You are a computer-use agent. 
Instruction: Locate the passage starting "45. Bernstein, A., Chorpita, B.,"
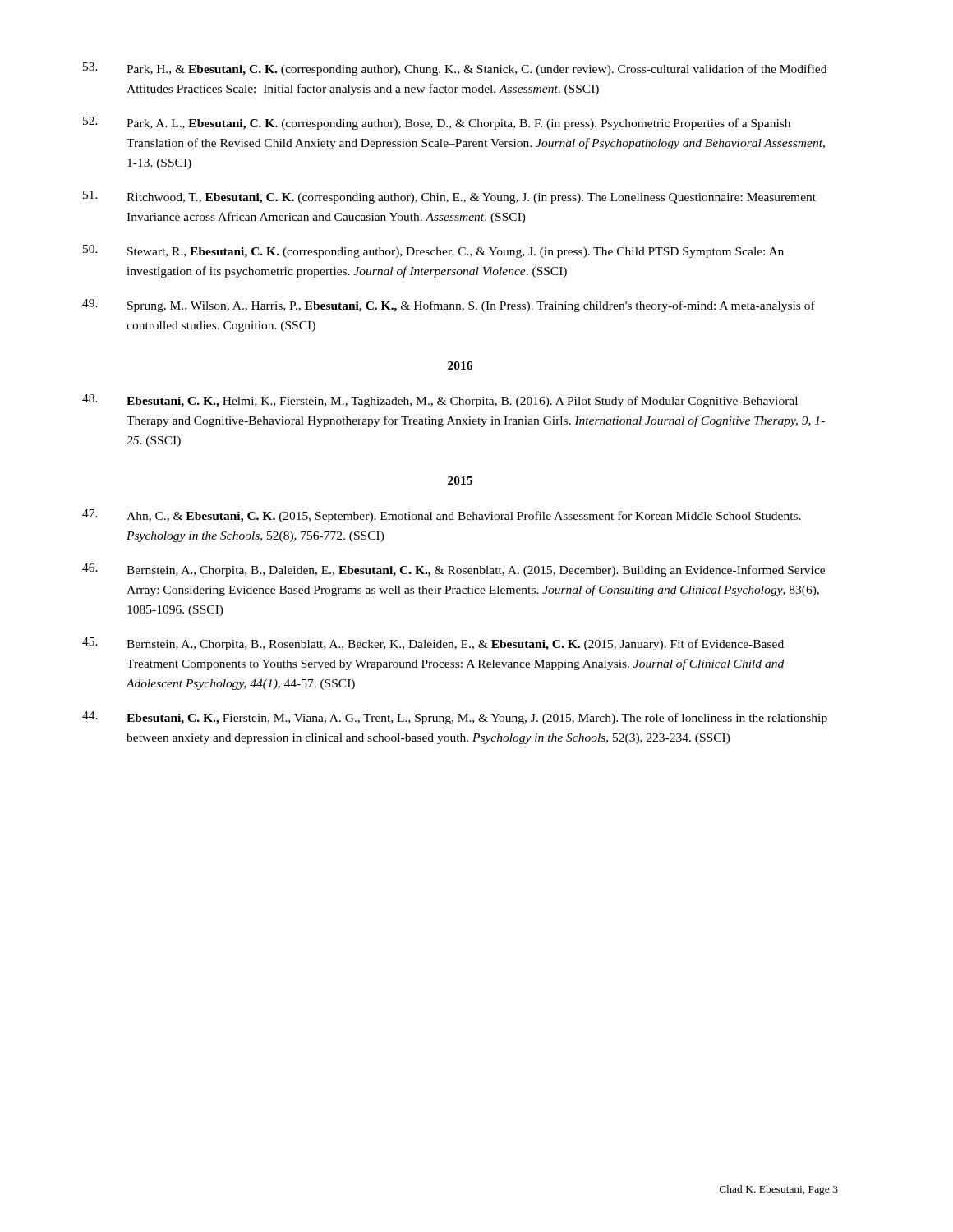pyautogui.click(x=460, y=664)
